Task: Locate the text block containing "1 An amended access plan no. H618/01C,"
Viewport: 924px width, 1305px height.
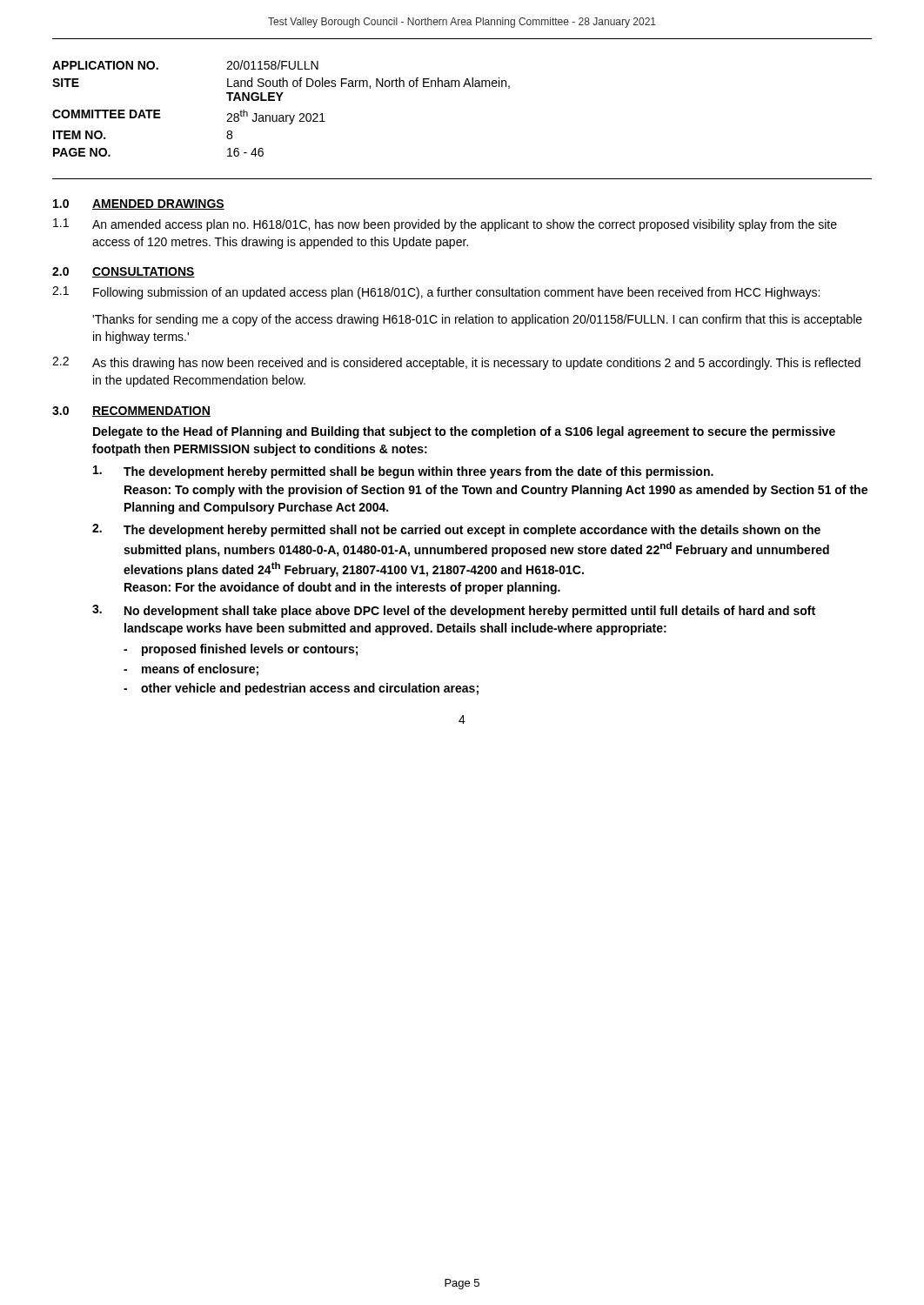Action: [x=462, y=233]
